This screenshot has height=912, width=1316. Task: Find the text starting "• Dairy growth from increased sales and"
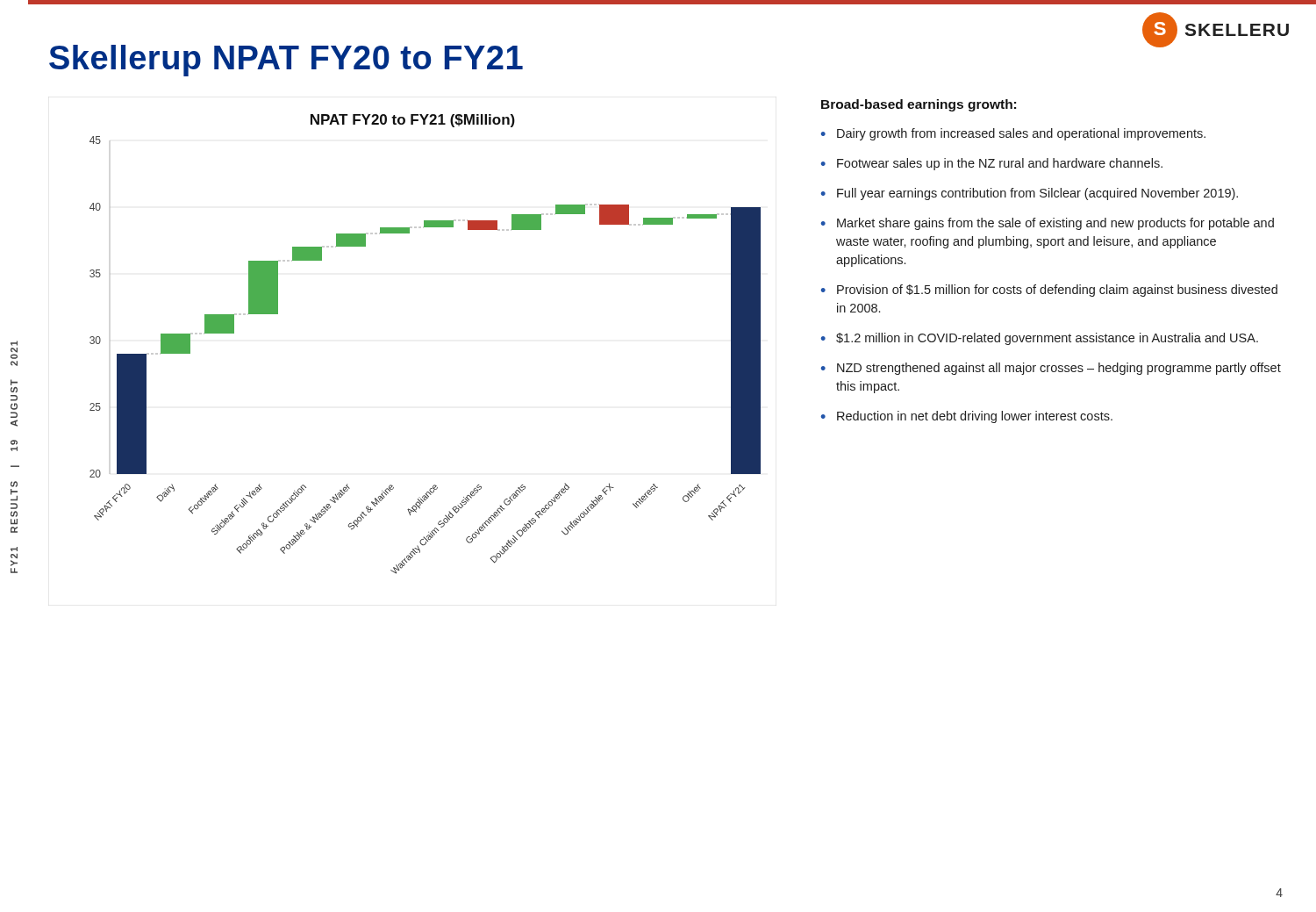point(1013,134)
